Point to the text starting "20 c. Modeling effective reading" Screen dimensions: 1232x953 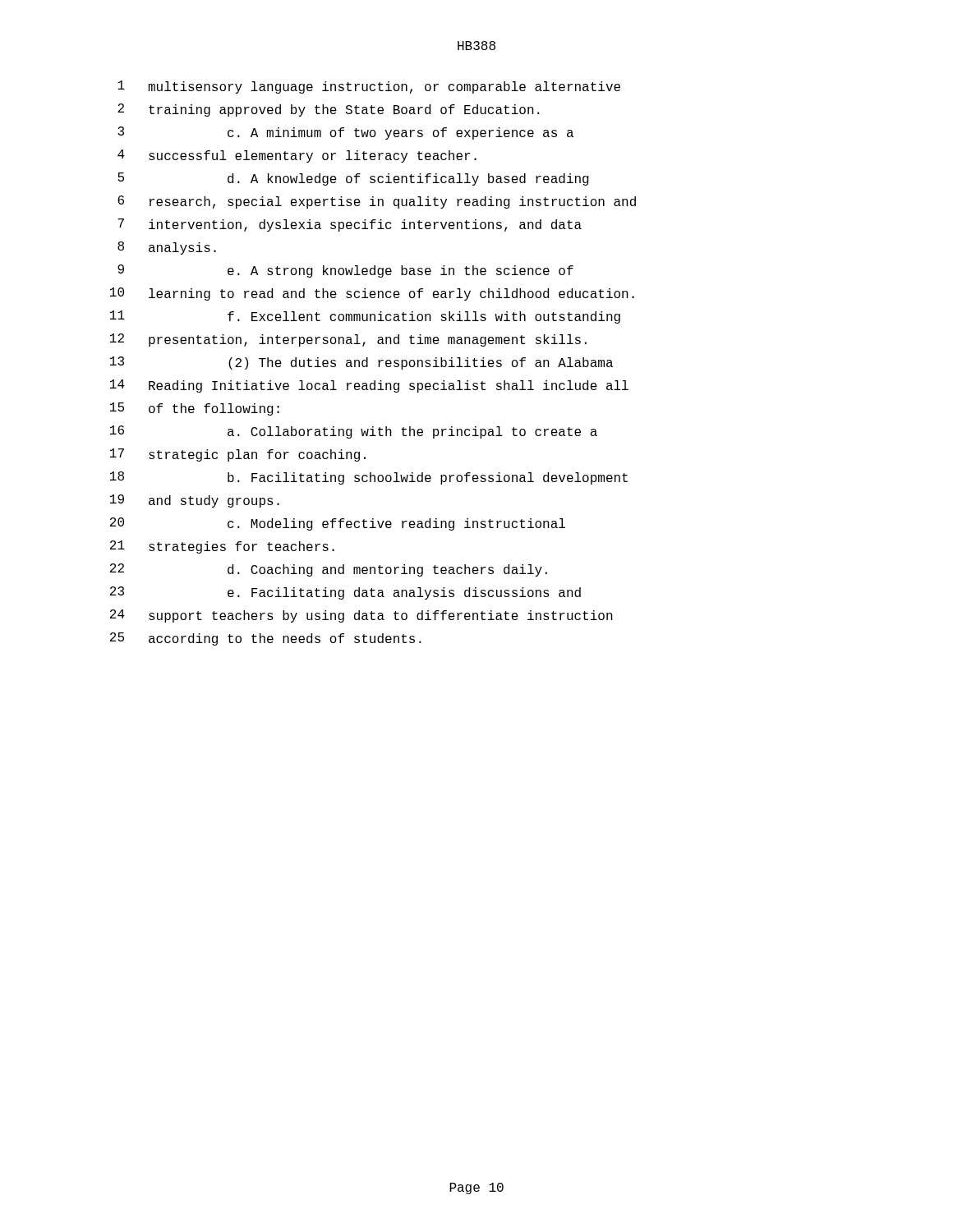(485, 525)
